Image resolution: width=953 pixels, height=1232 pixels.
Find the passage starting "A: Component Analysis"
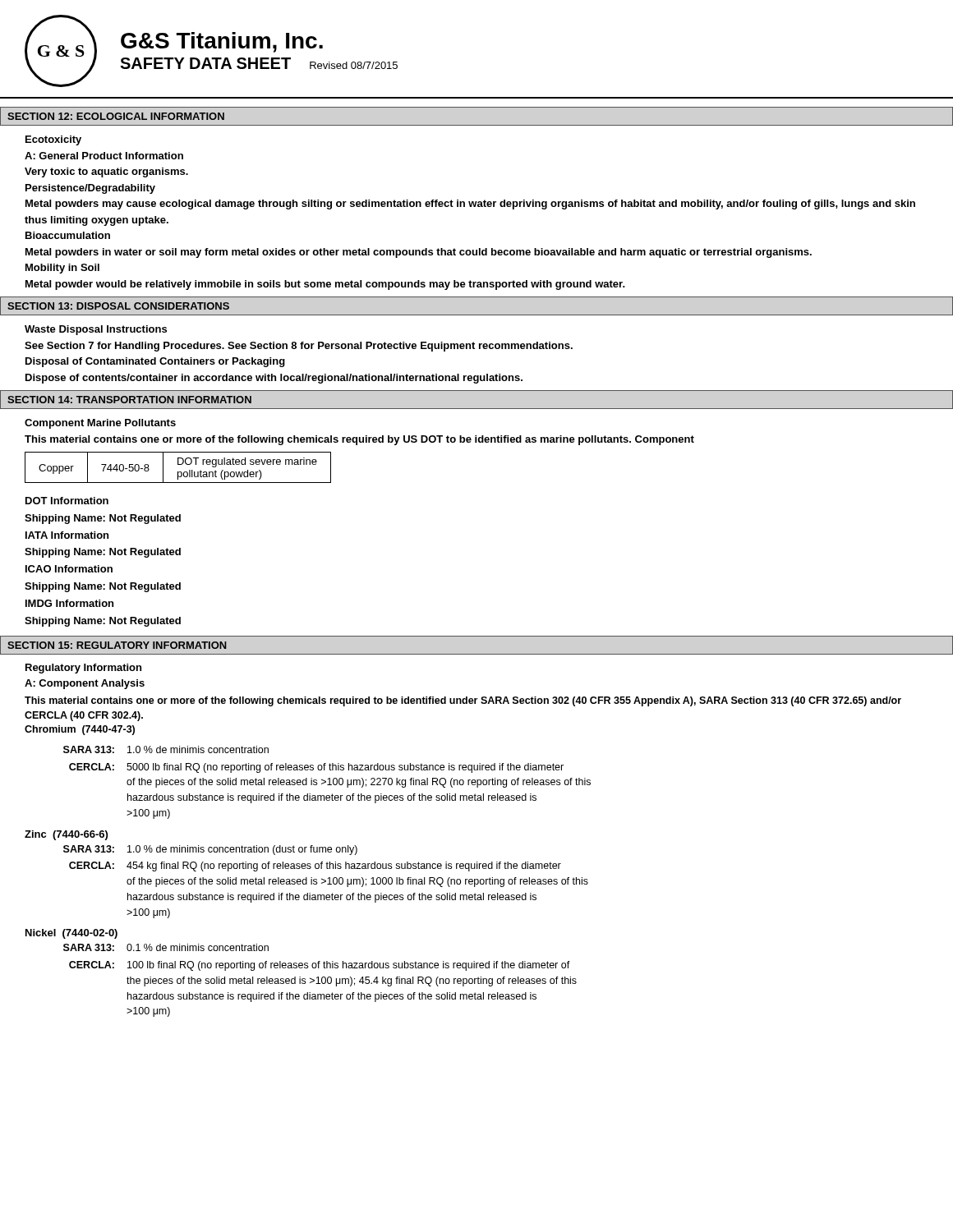coord(85,683)
